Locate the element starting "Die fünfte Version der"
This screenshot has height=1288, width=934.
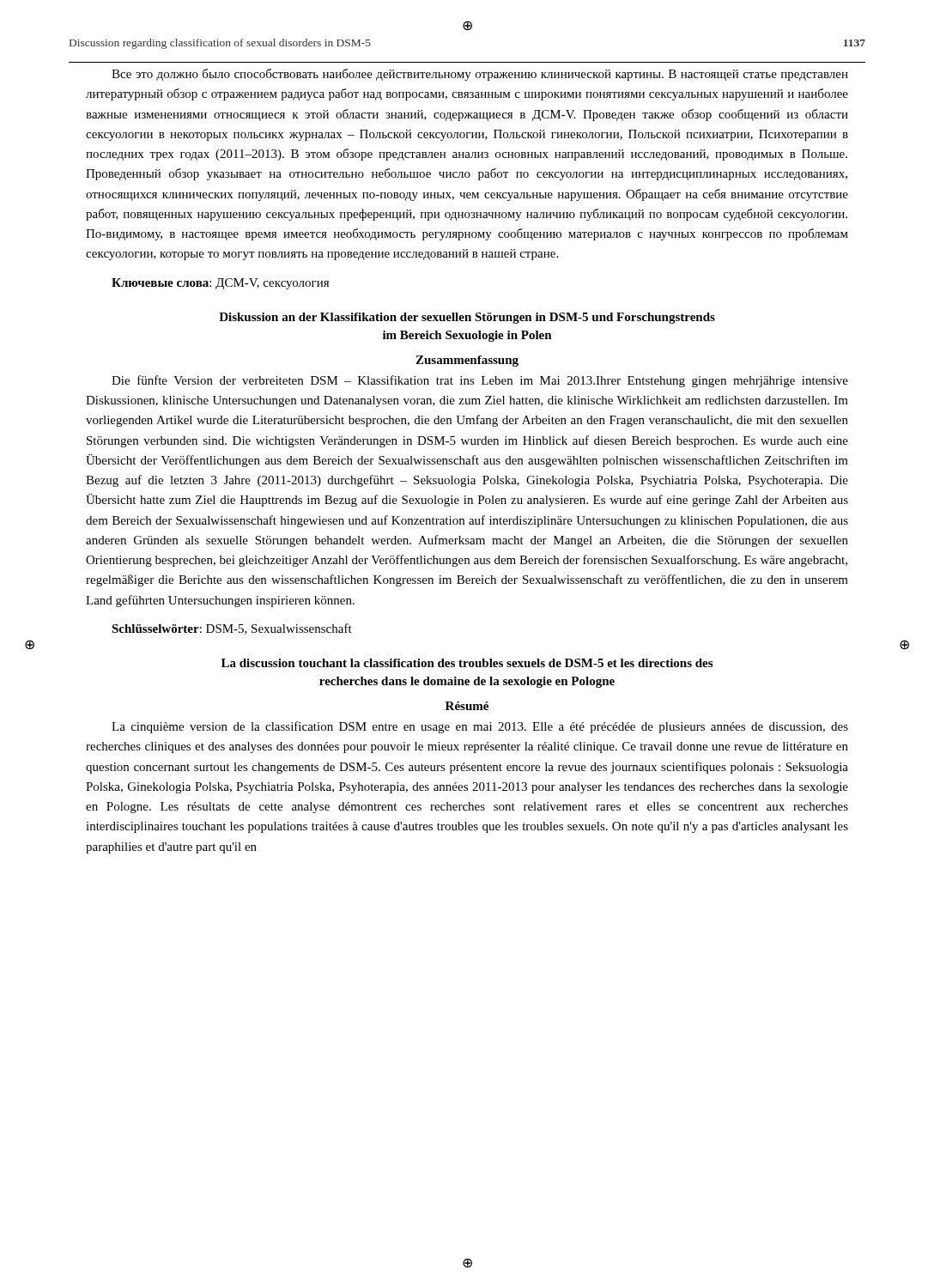[x=467, y=490]
